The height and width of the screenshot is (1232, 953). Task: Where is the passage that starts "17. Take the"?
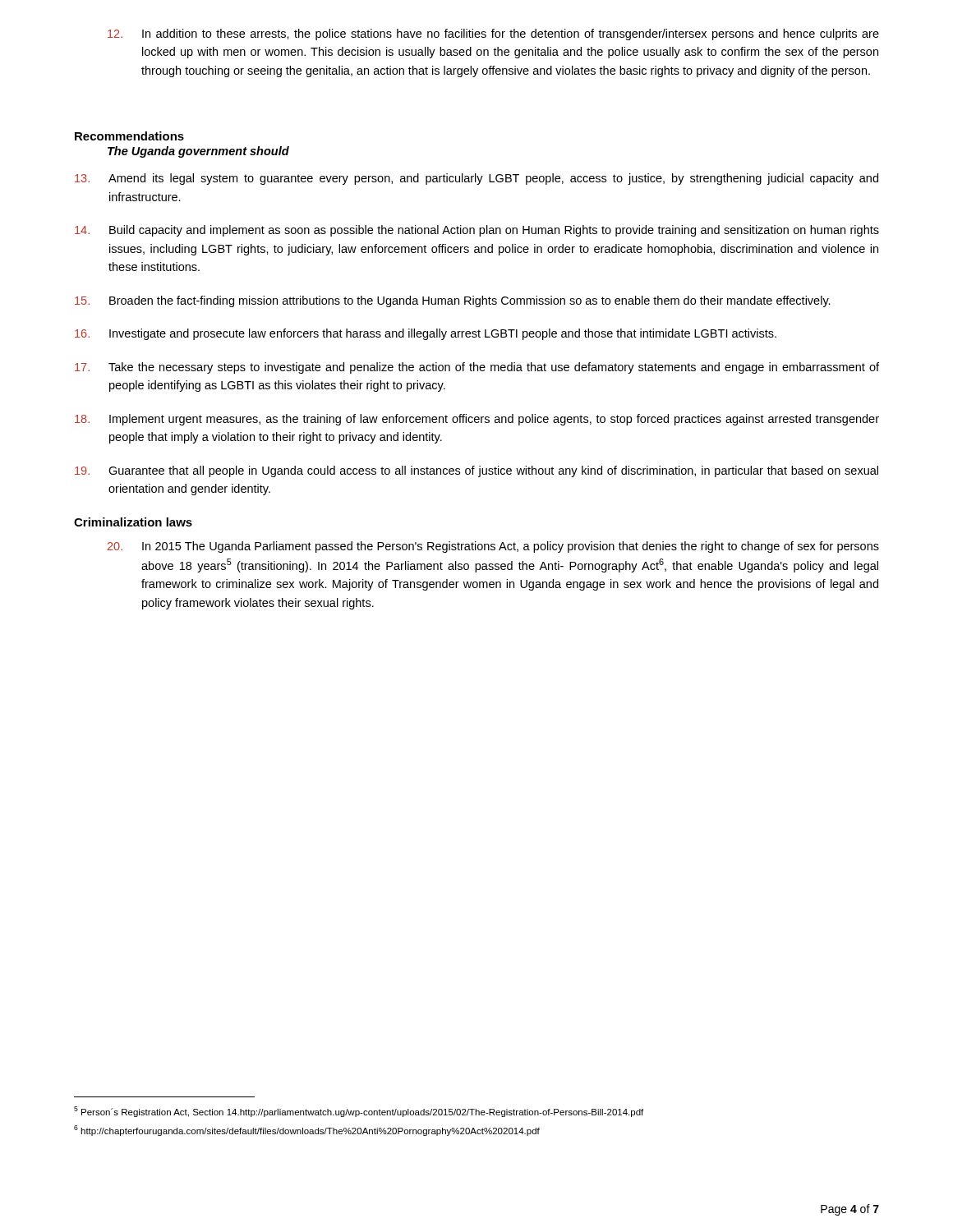click(476, 376)
